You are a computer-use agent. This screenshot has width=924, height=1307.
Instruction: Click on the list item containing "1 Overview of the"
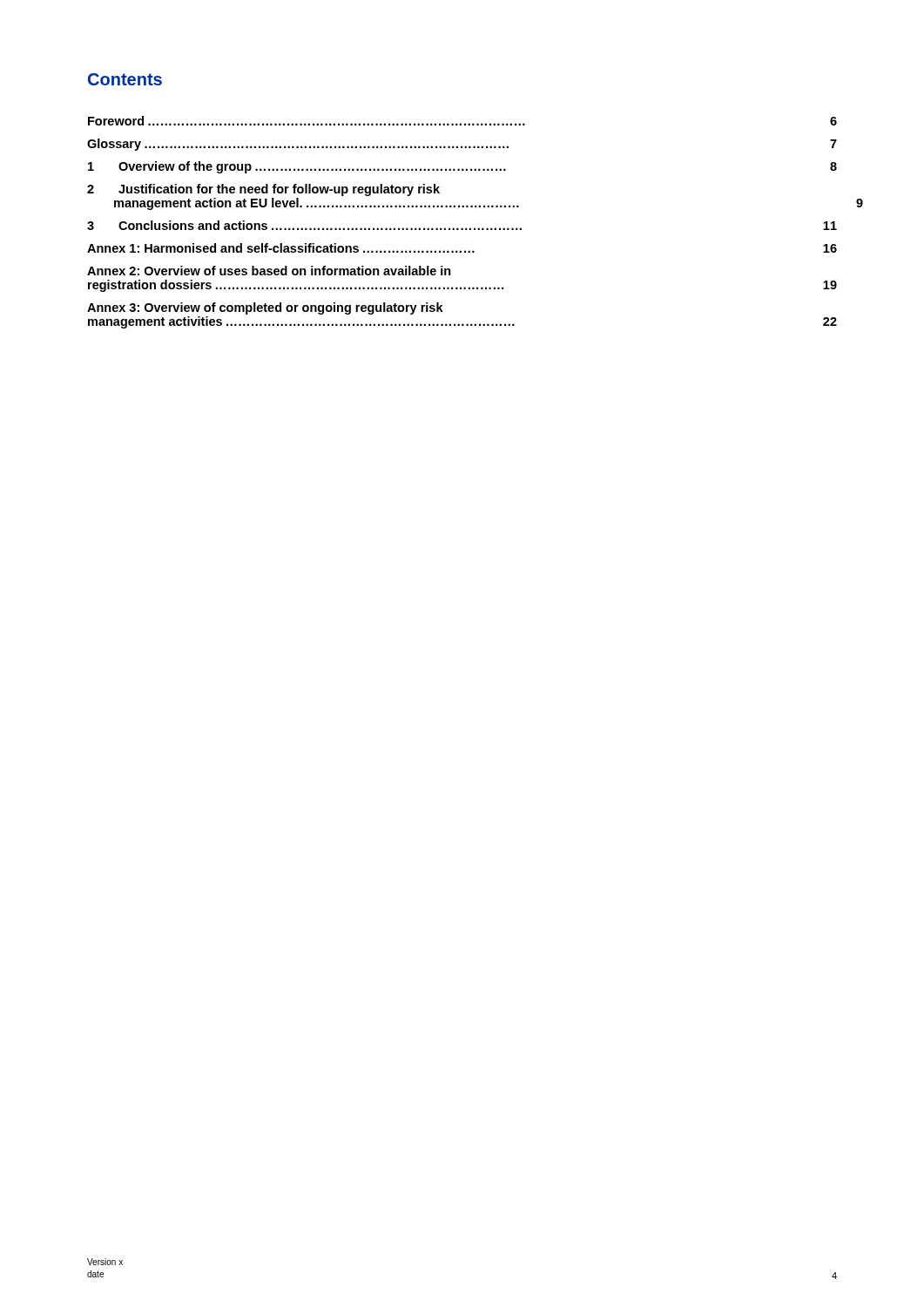pos(462,166)
